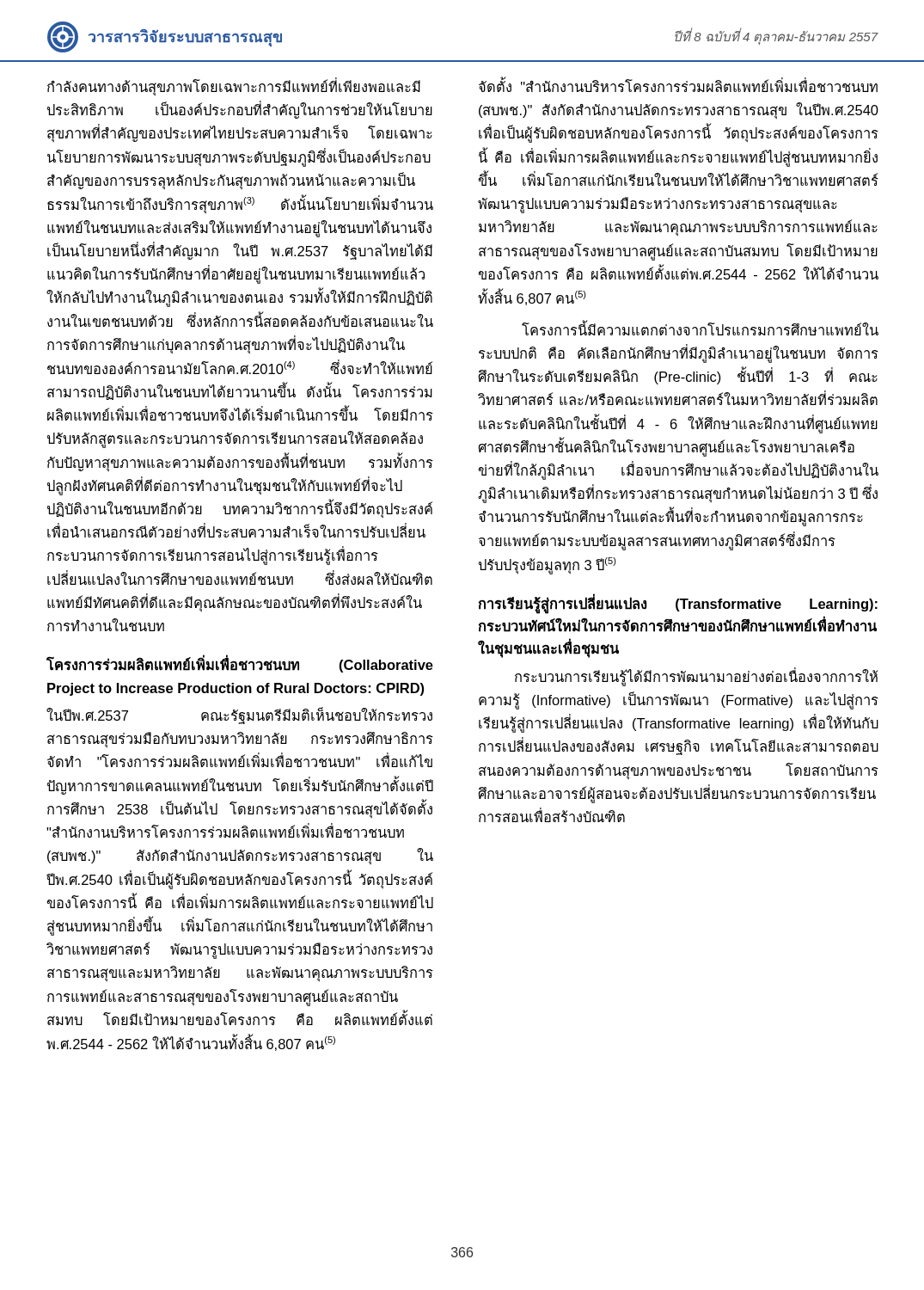Find the text block starting "โครงการร่วมผลิตแพทย์เพิ่มเพื่อชาวชนบท (Colla borative Project to"
The image size is (924, 1290).
point(240,676)
